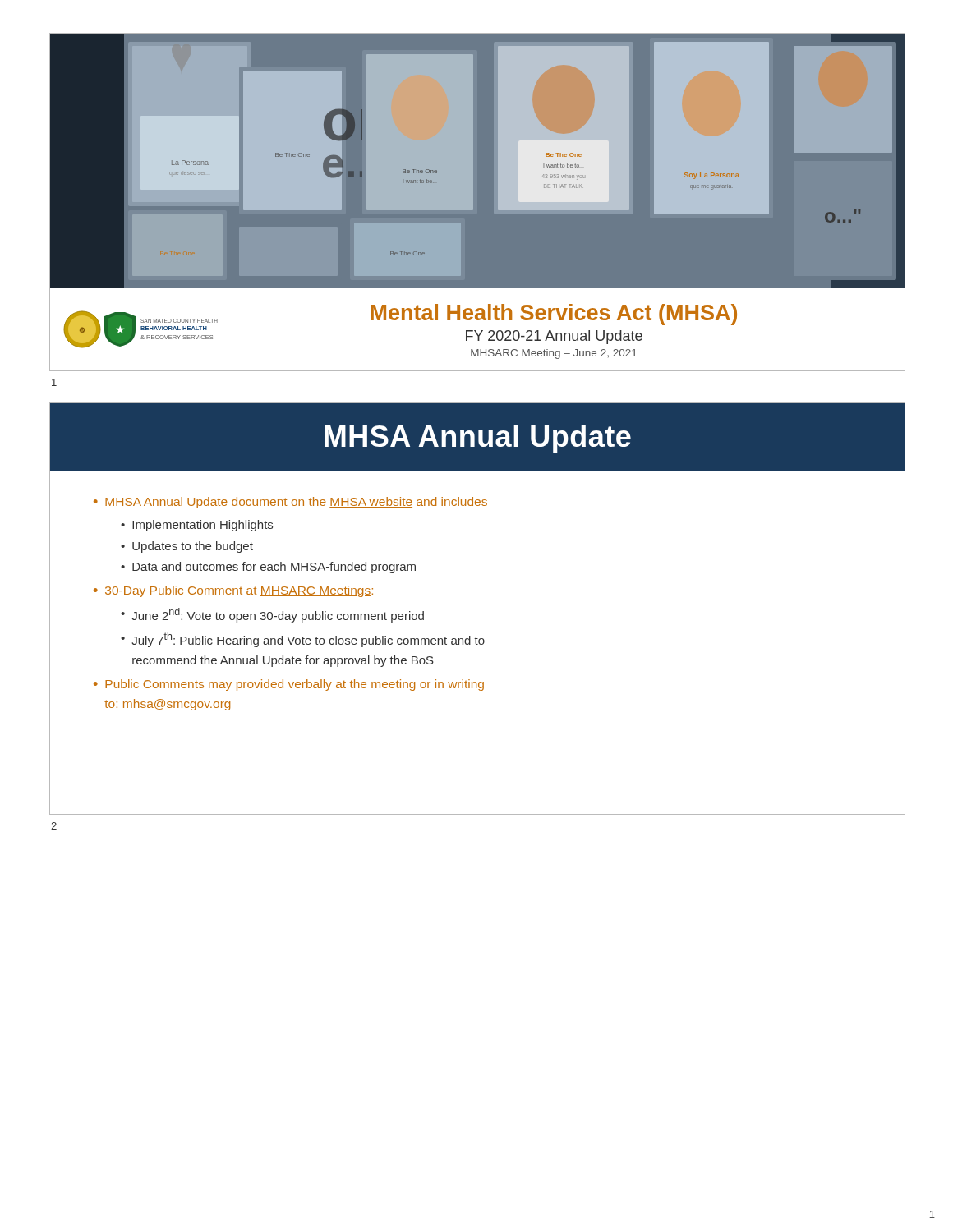Screen dimensions: 1232x953
Task: Find the block on this page that starts "• June 2nd: Vote"
Action: pyautogui.click(x=273, y=615)
